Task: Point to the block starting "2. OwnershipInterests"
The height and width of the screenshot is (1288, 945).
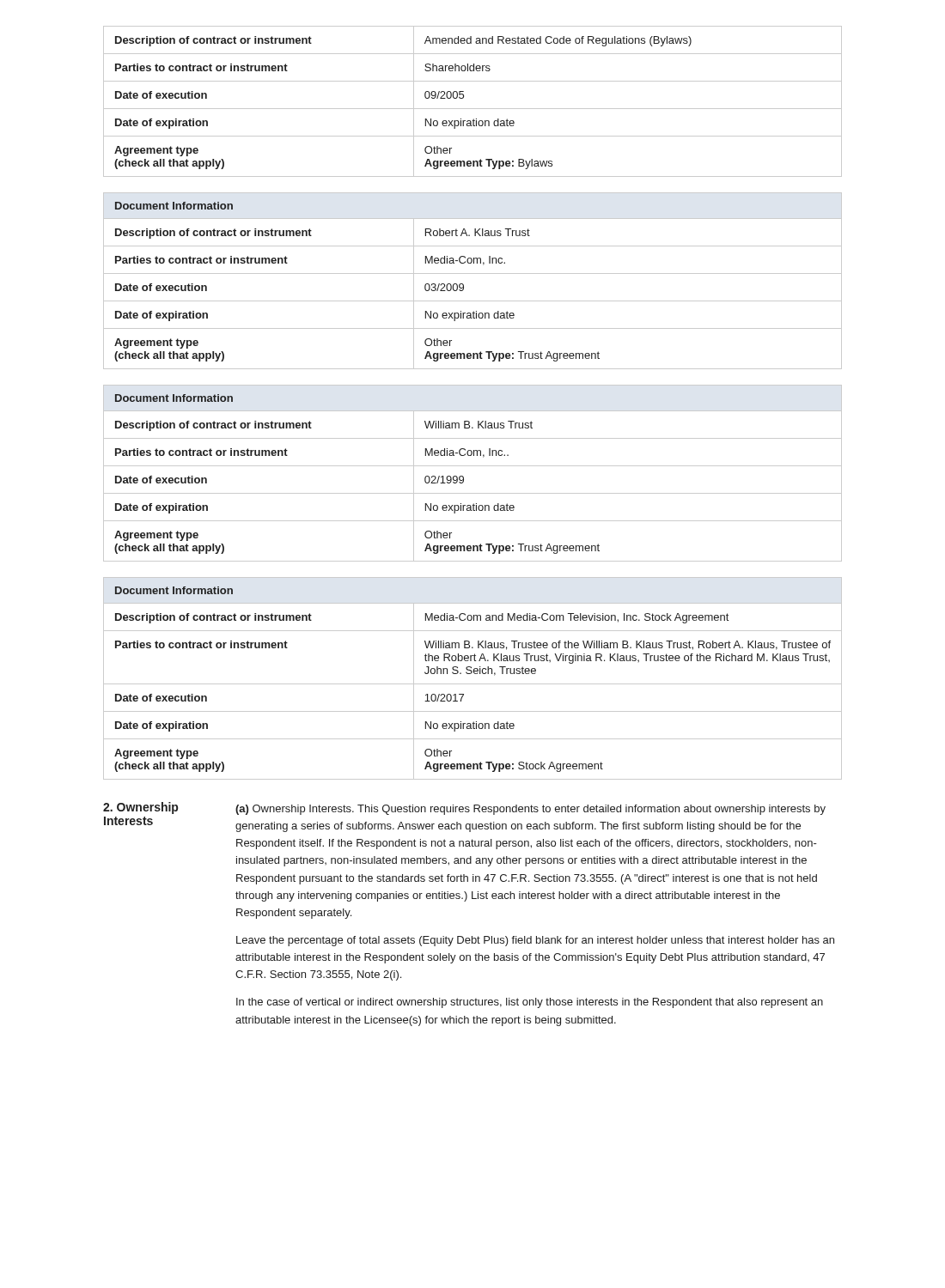Action: [141, 814]
